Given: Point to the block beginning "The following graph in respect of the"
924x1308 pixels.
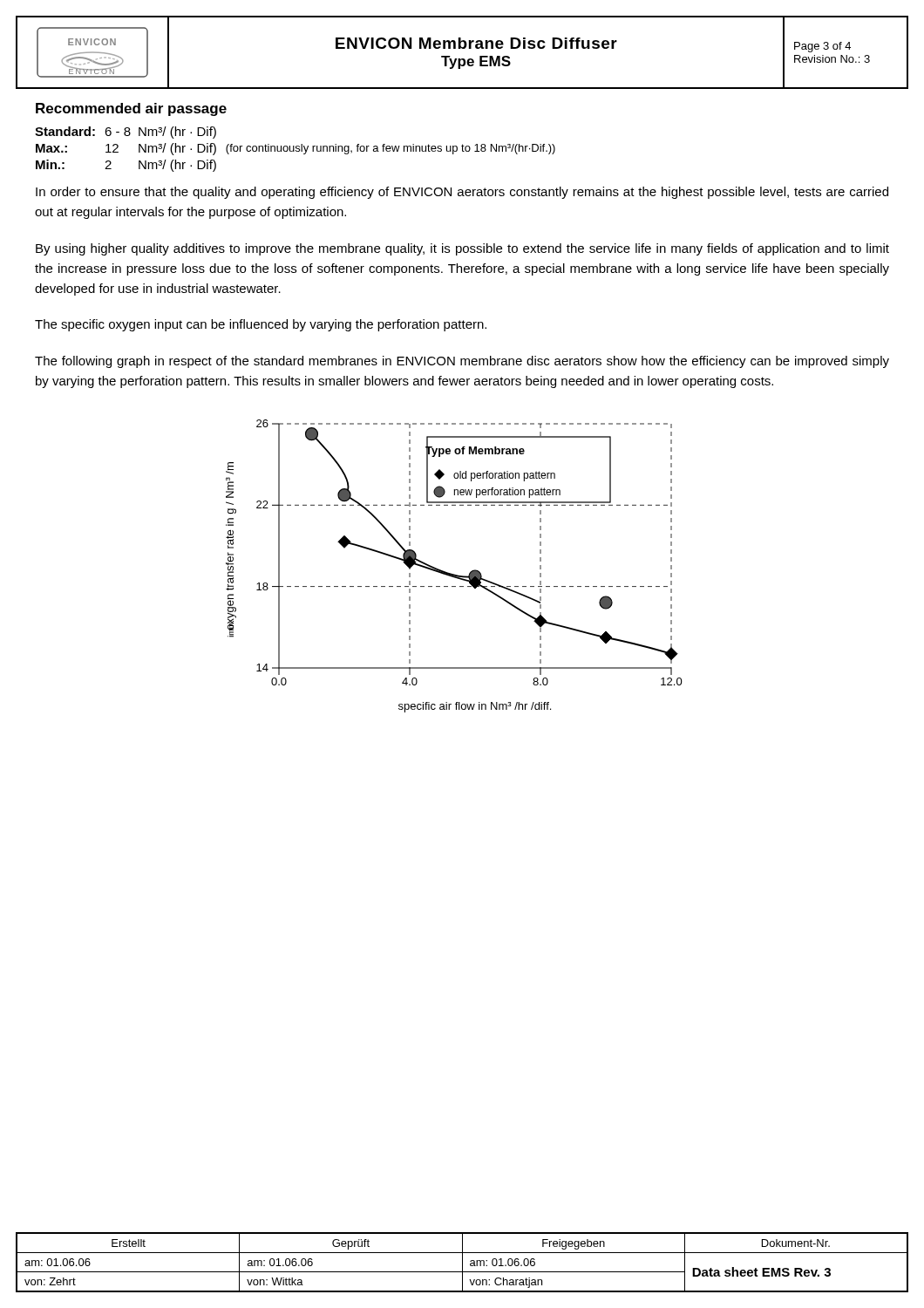Looking at the screenshot, I should pyautogui.click(x=462, y=370).
